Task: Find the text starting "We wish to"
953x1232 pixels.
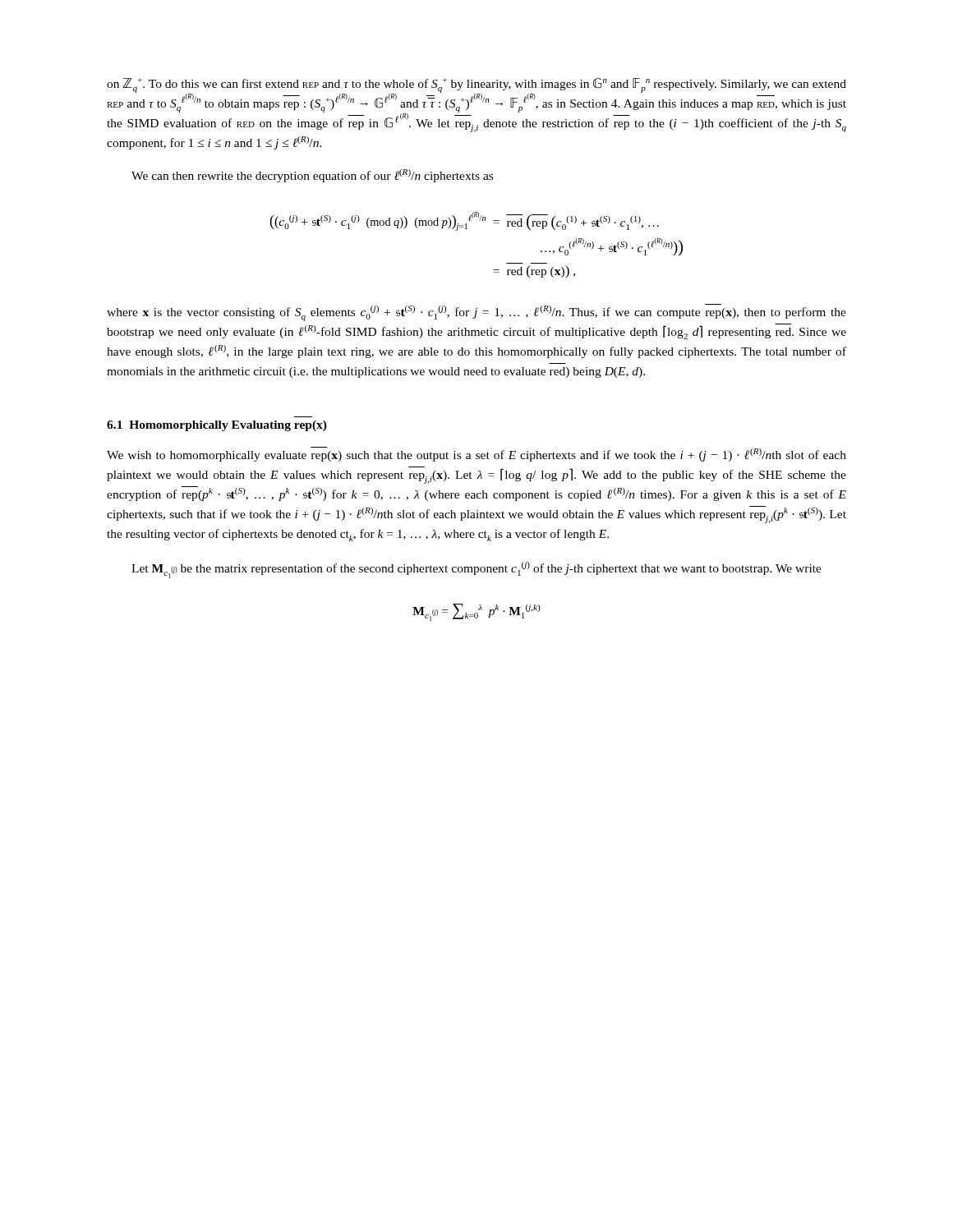Action: (476, 495)
